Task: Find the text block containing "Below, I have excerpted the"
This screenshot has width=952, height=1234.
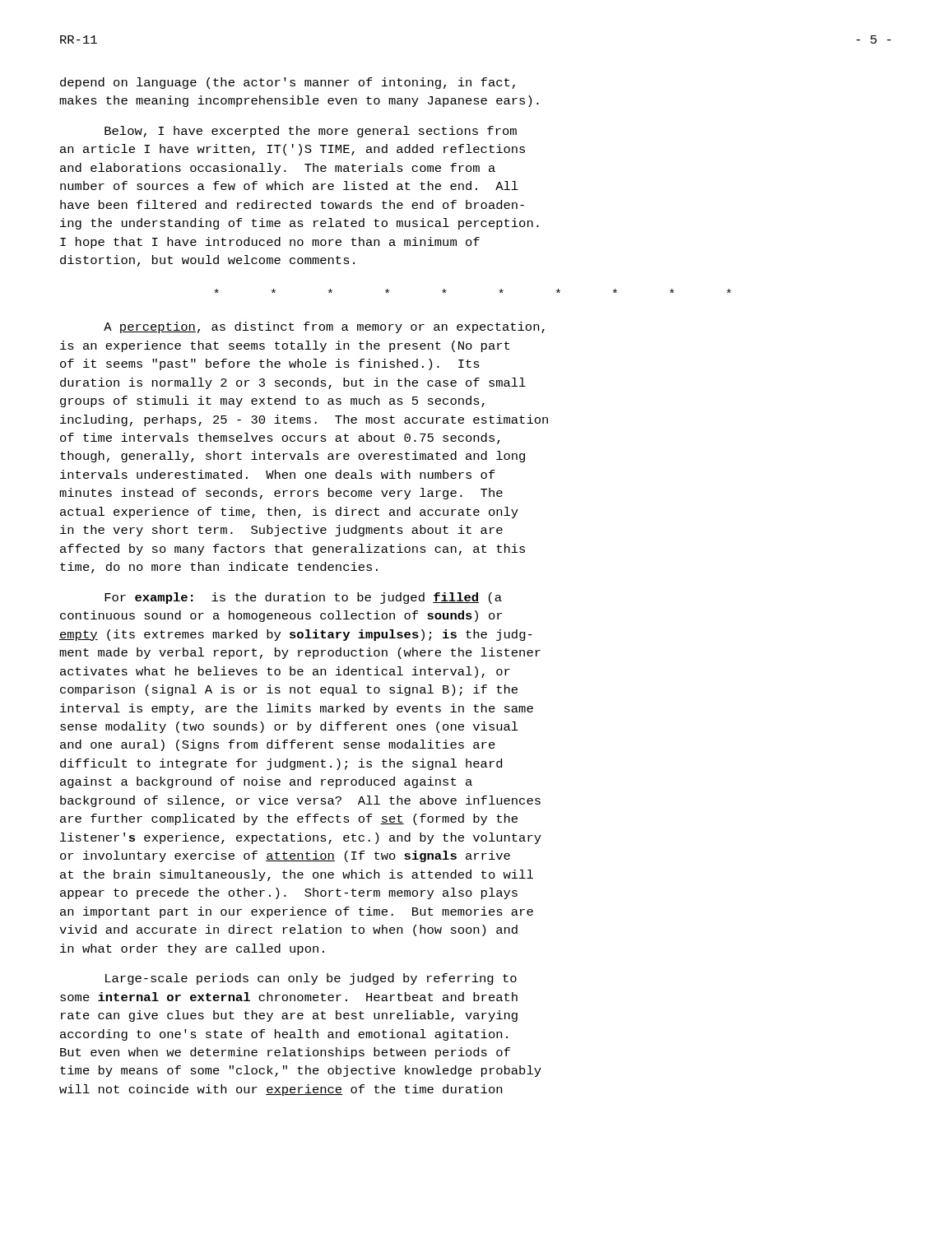Action: point(476,196)
